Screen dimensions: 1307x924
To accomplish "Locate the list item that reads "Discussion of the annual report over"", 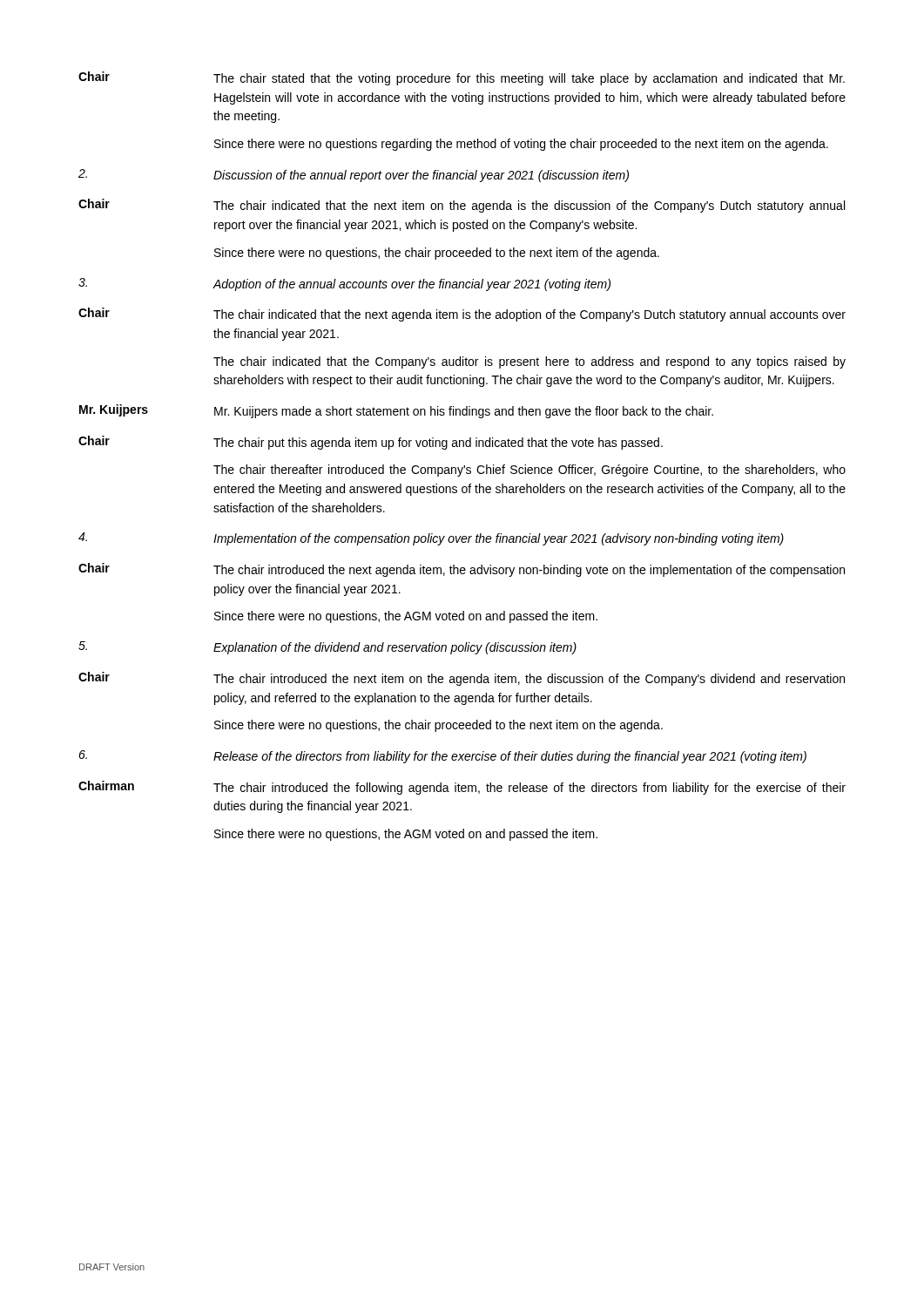I will (x=529, y=176).
